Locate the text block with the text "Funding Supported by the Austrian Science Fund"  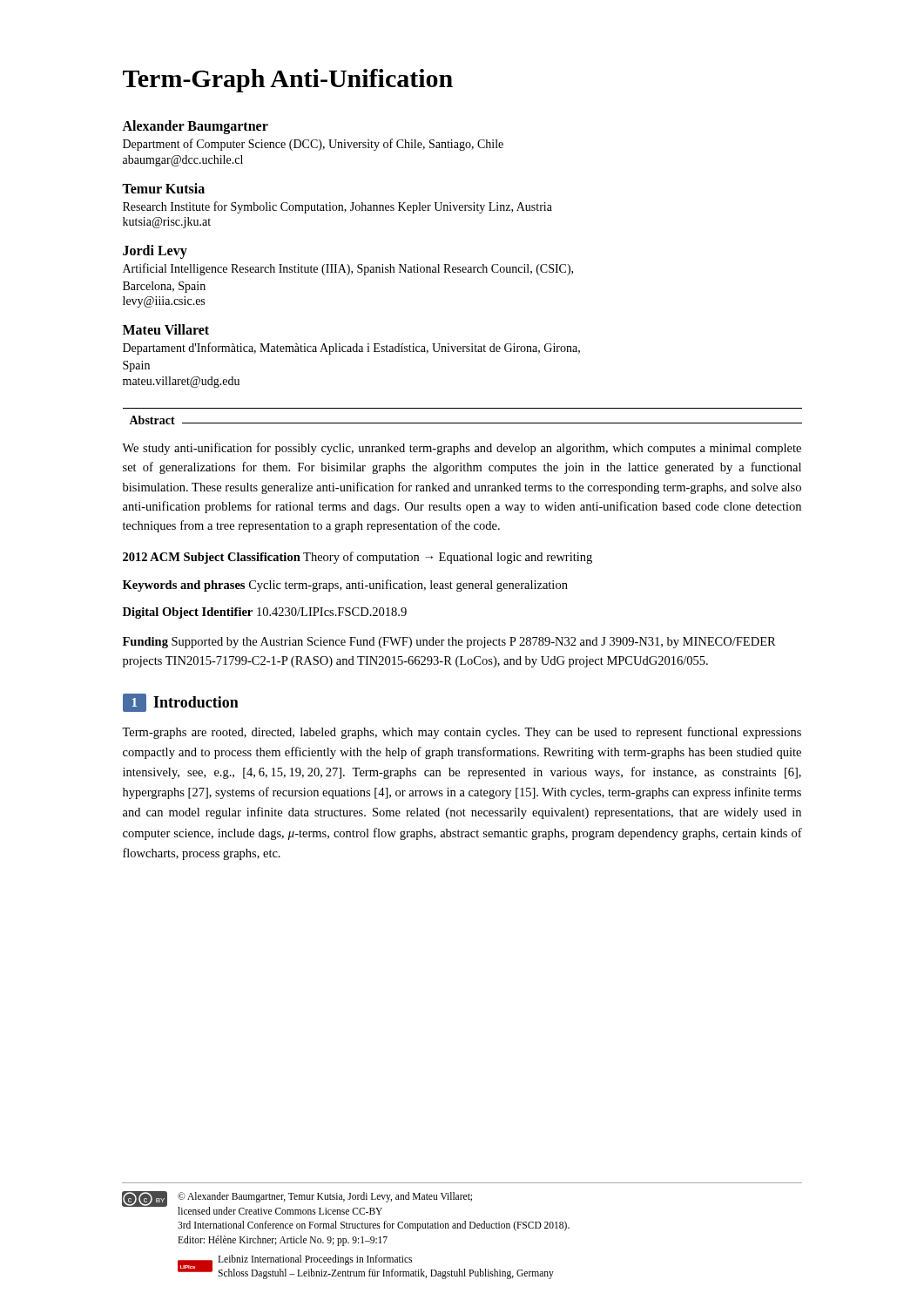449,651
